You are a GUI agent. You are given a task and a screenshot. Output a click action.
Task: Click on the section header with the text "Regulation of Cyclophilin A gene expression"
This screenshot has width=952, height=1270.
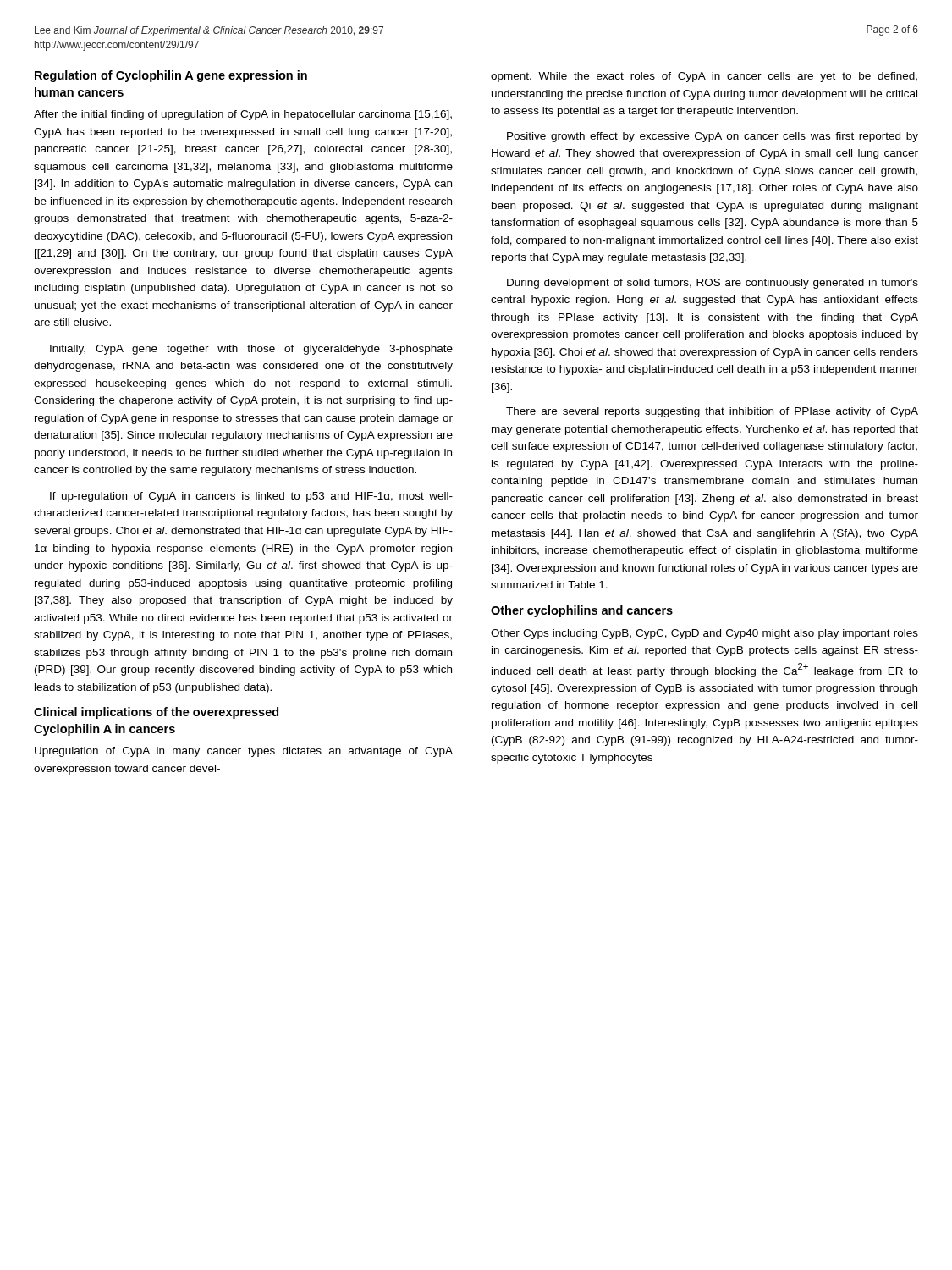pos(171,84)
